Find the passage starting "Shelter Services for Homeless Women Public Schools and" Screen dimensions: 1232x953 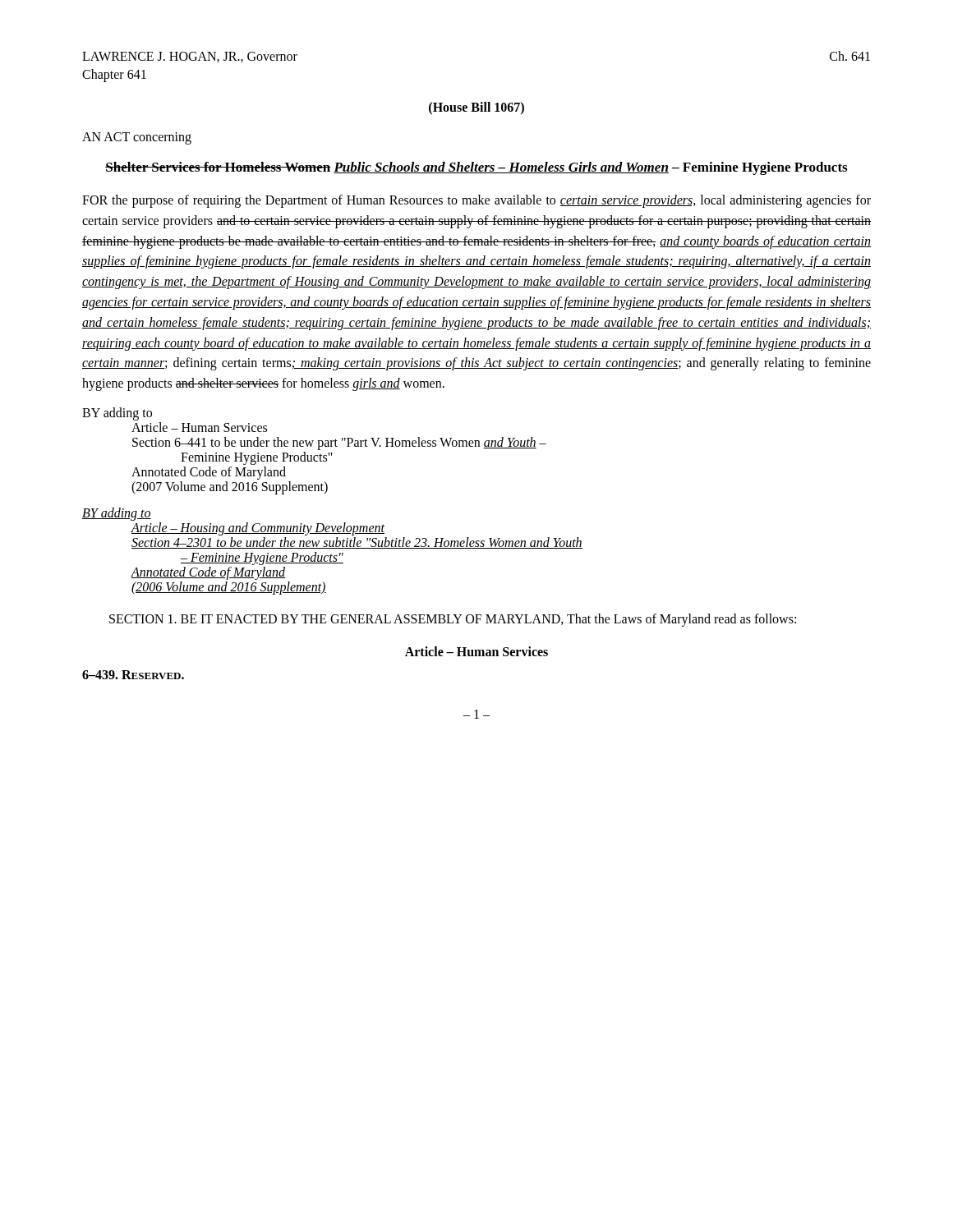click(476, 167)
